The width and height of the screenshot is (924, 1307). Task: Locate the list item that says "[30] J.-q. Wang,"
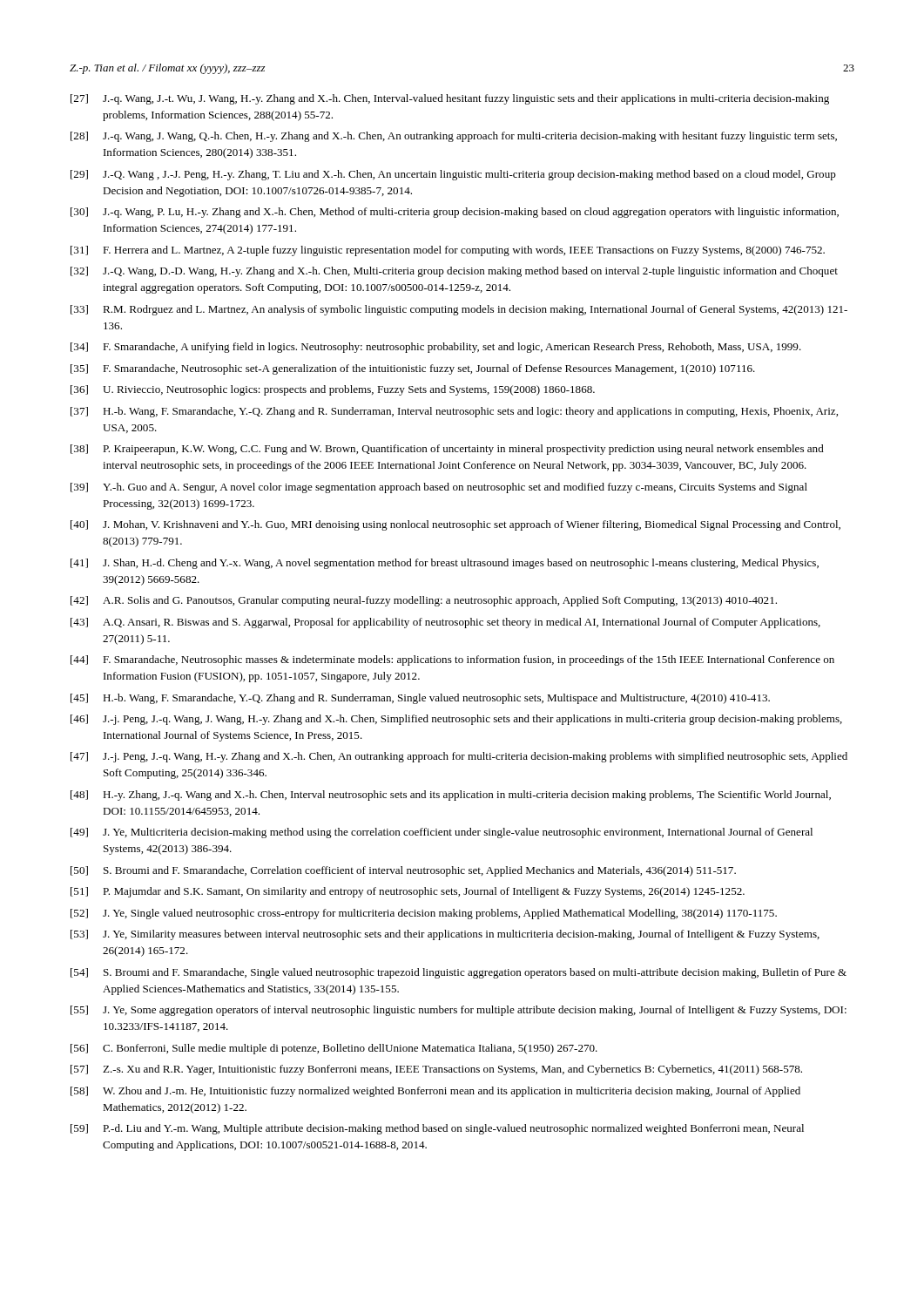pos(462,221)
